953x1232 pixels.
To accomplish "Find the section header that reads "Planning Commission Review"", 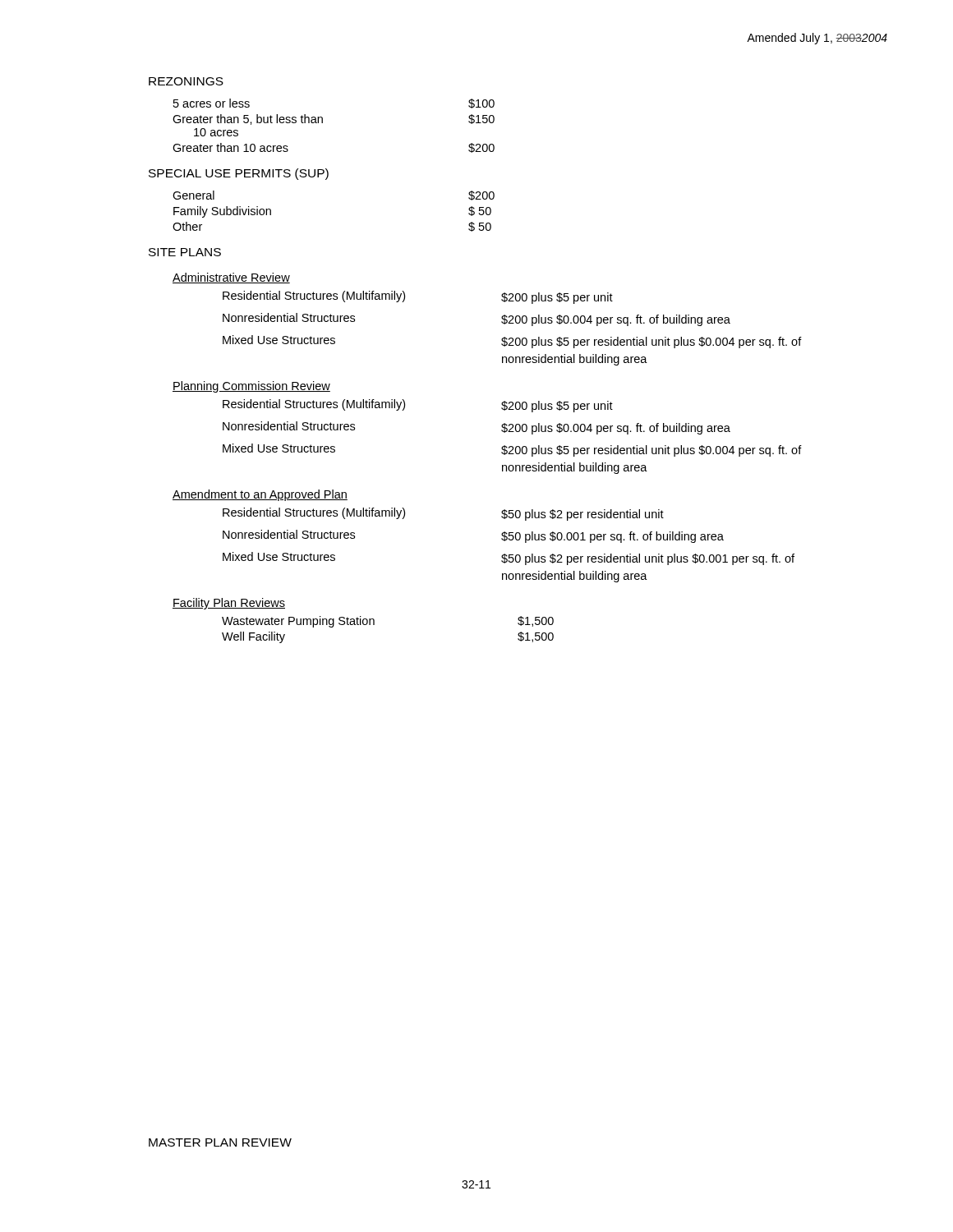I will coord(251,386).
